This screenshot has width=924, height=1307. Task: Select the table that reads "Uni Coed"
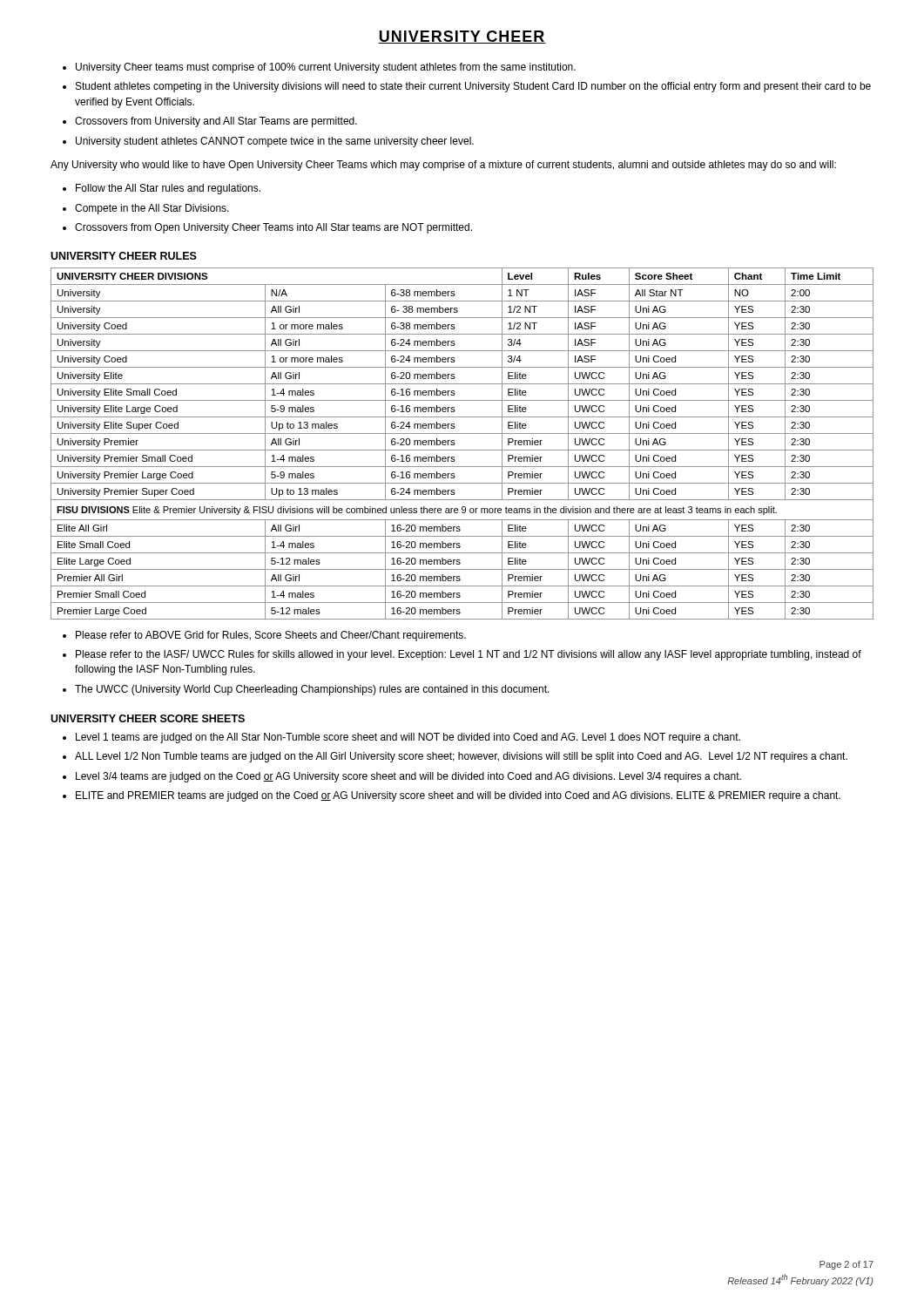462,443
